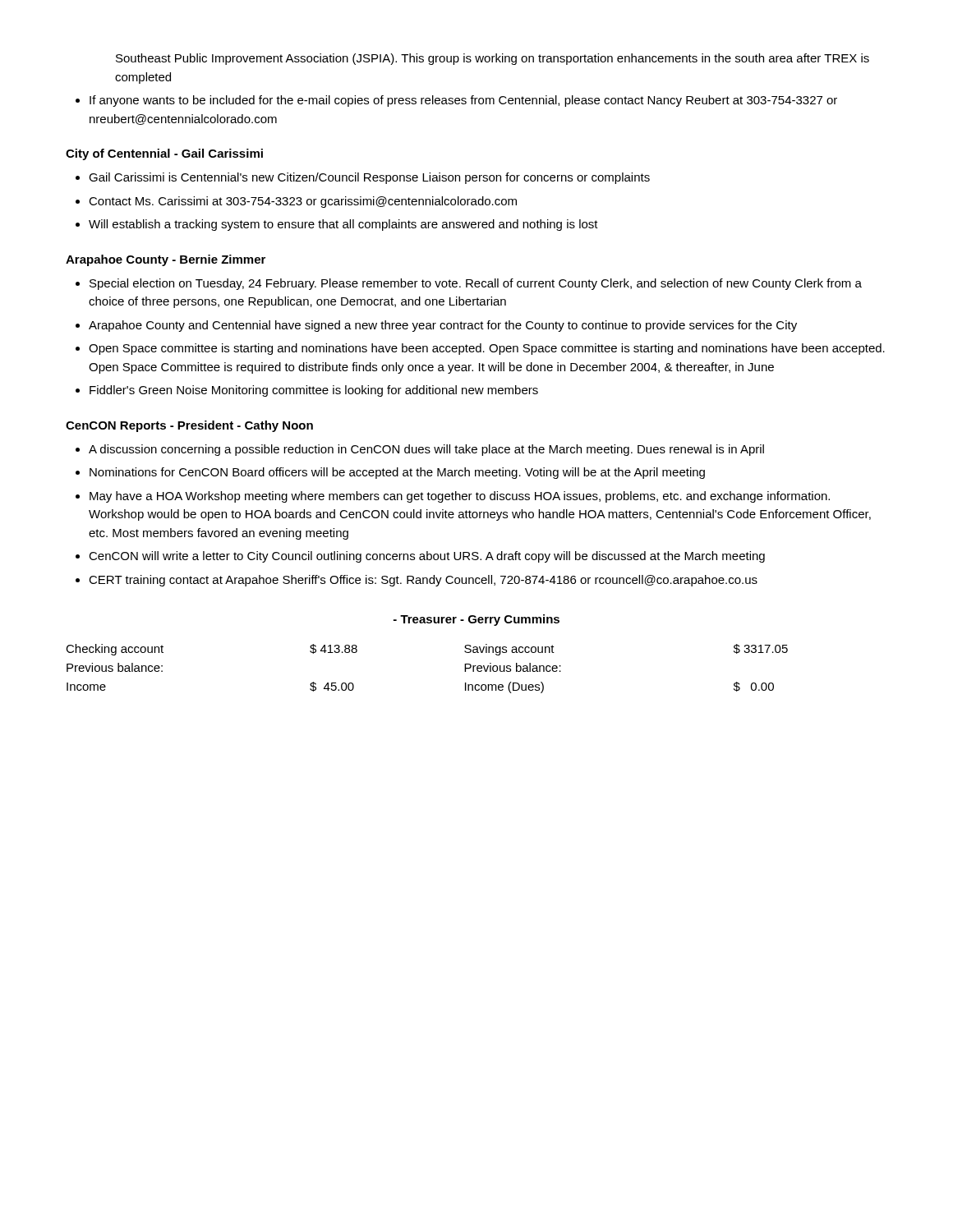Where is the passage that starts "May have a HOA Workshop meeting where"?
This screenshot has height=1232, width=953.
pos(480,514)
